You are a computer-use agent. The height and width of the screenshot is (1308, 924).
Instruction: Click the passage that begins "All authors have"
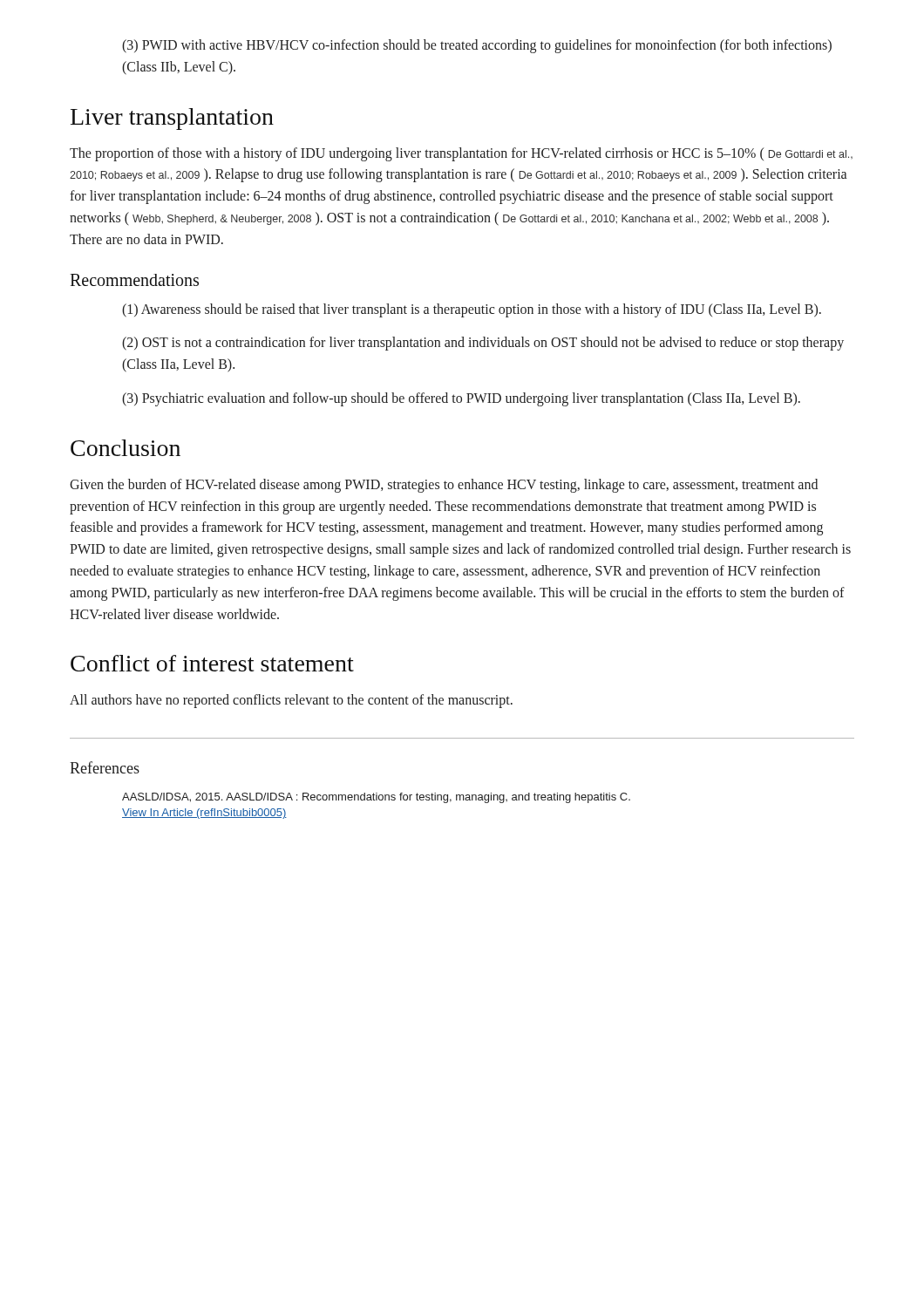click(x=291, y=700)
